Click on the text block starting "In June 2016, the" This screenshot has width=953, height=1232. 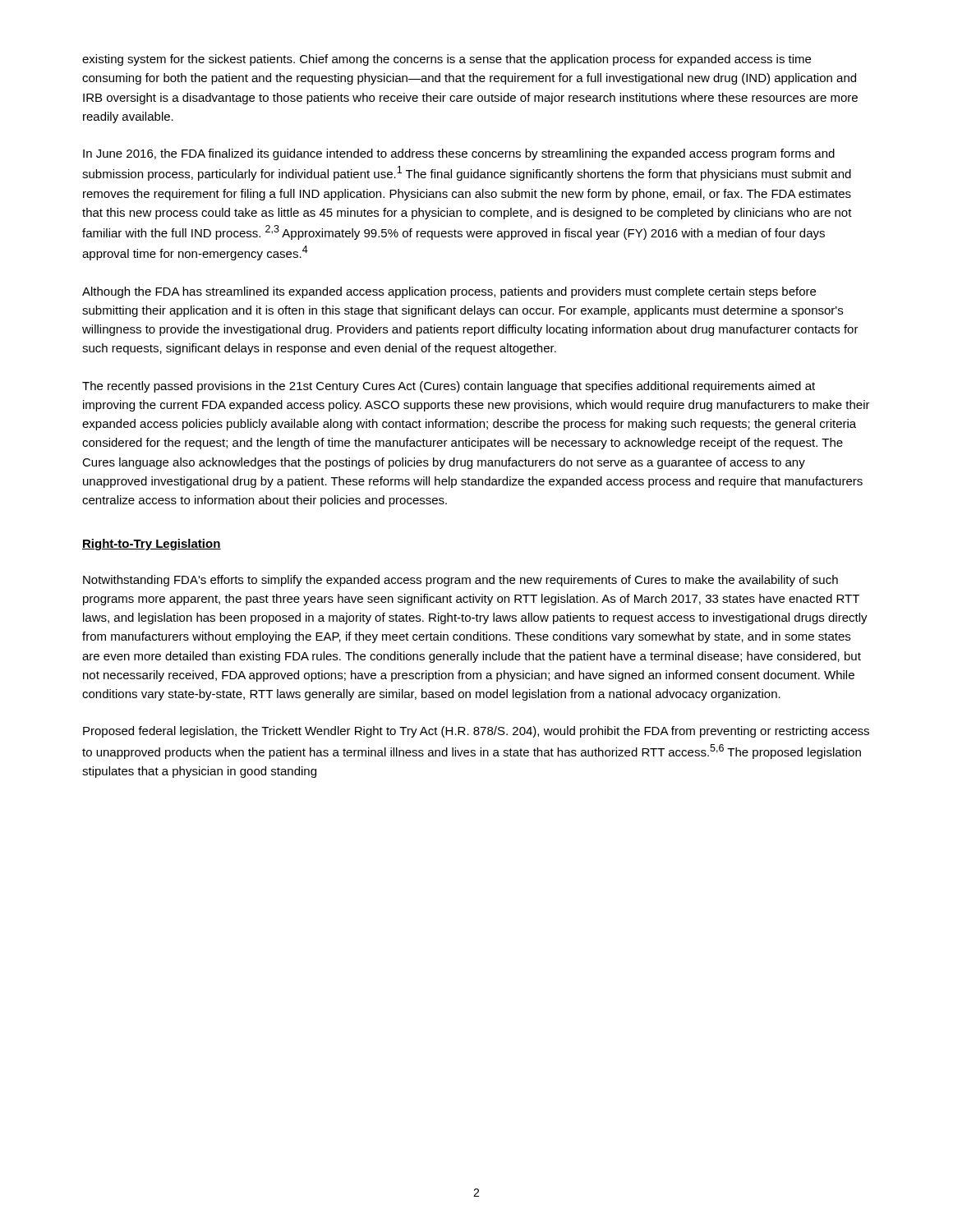tap(467, 203)
